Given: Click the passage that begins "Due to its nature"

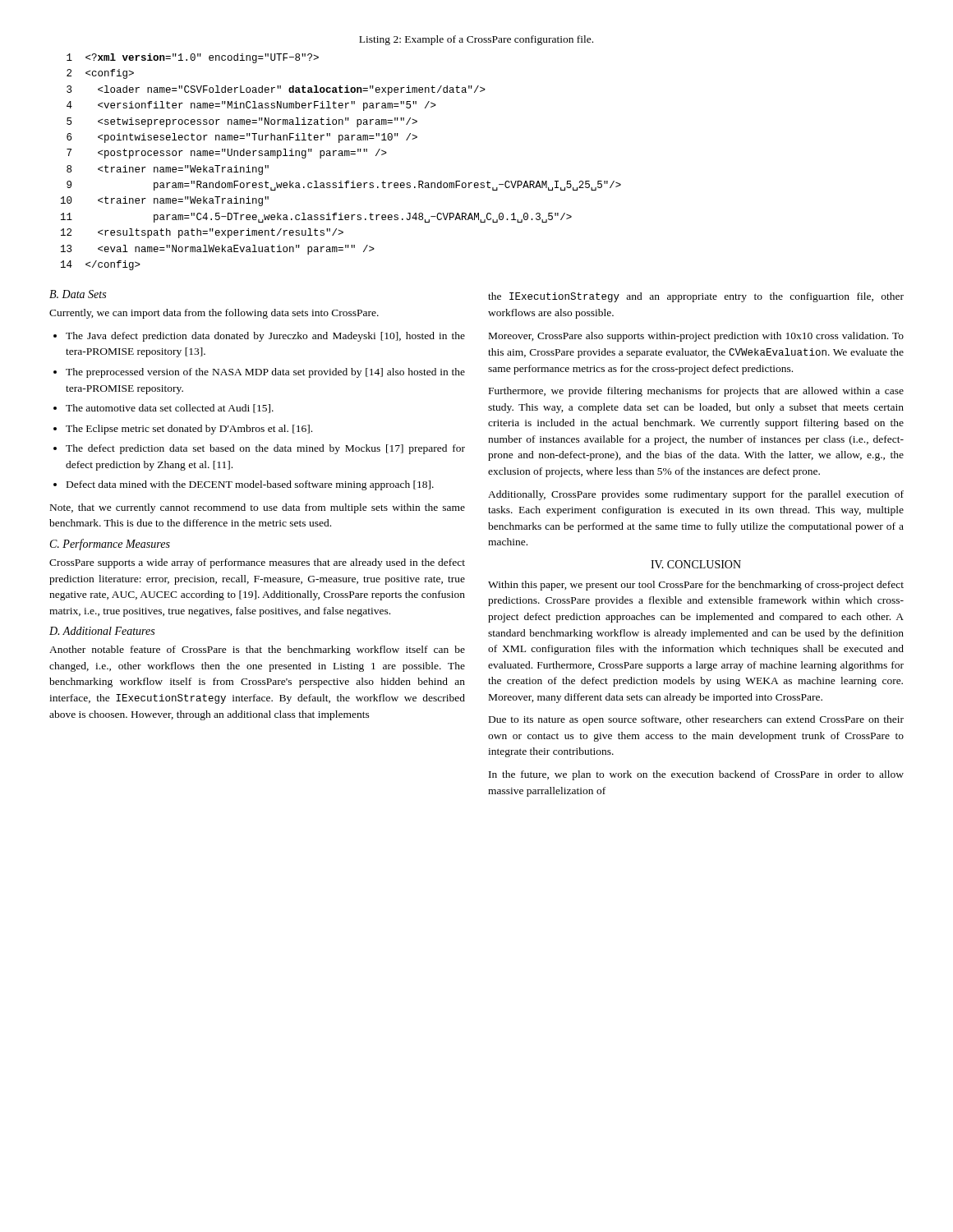Looking at the screenshot, I should tap(696, 735).
